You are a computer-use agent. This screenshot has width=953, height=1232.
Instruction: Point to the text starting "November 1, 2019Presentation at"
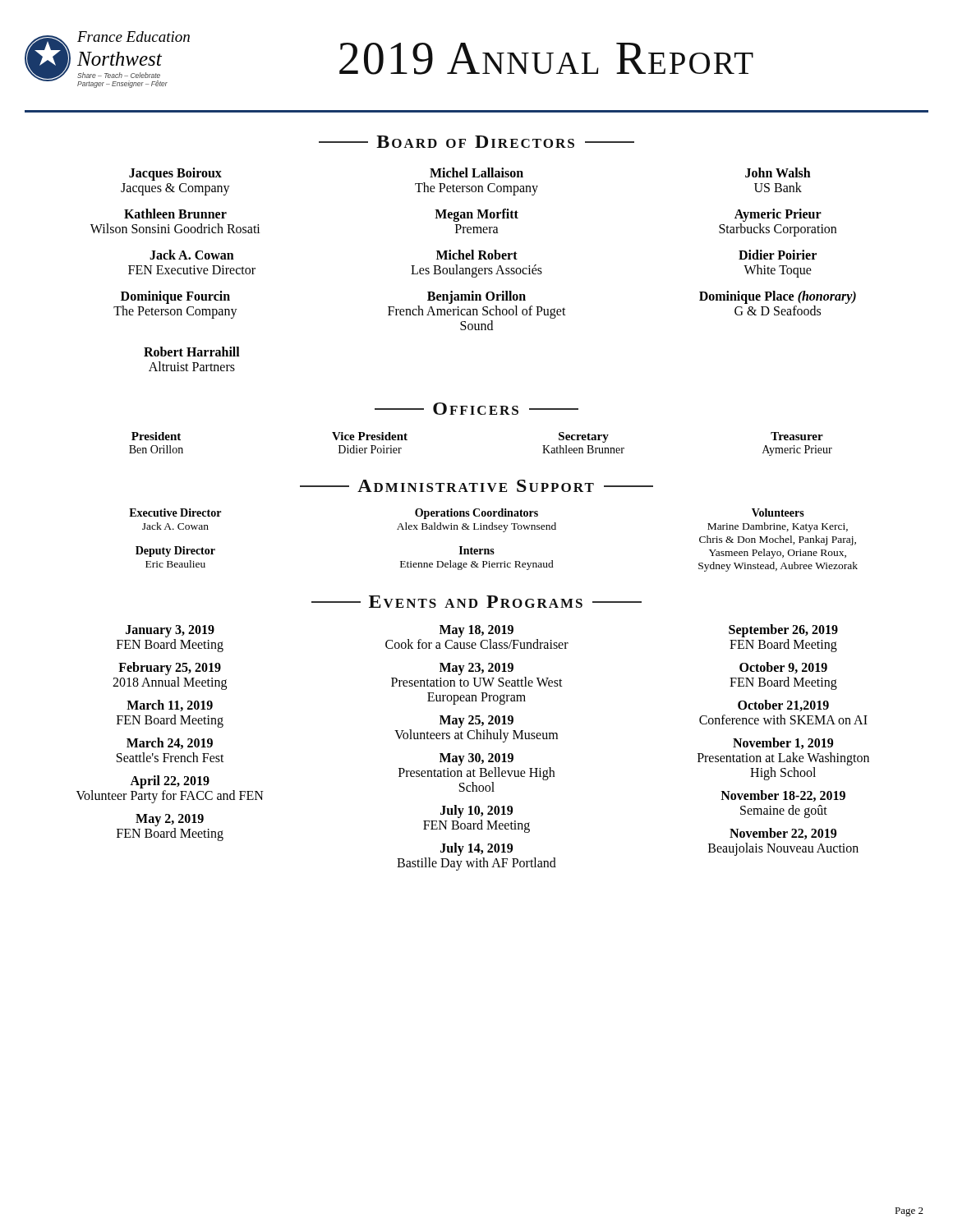783,758
